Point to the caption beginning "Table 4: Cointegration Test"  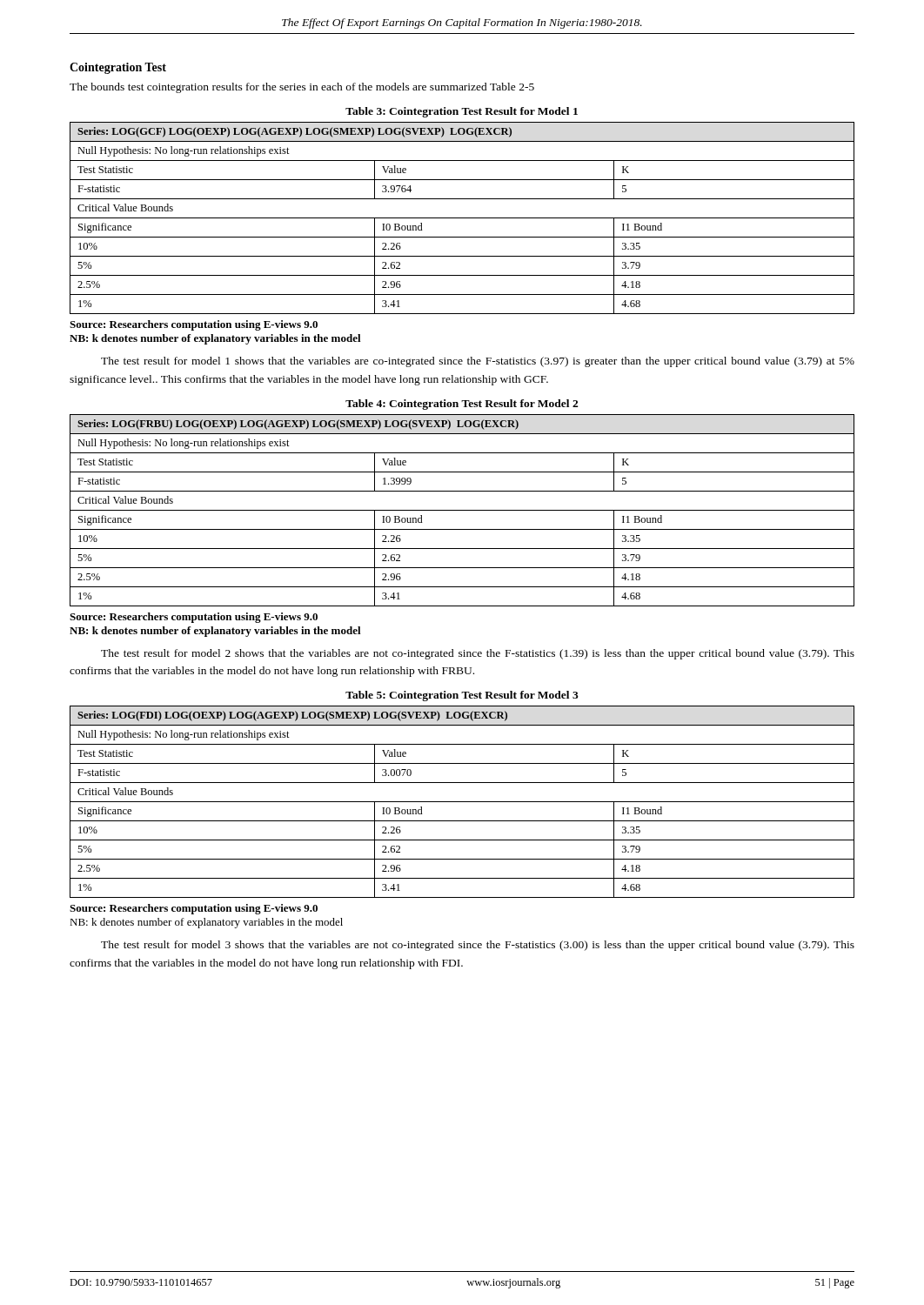click(x=462, y=403)
